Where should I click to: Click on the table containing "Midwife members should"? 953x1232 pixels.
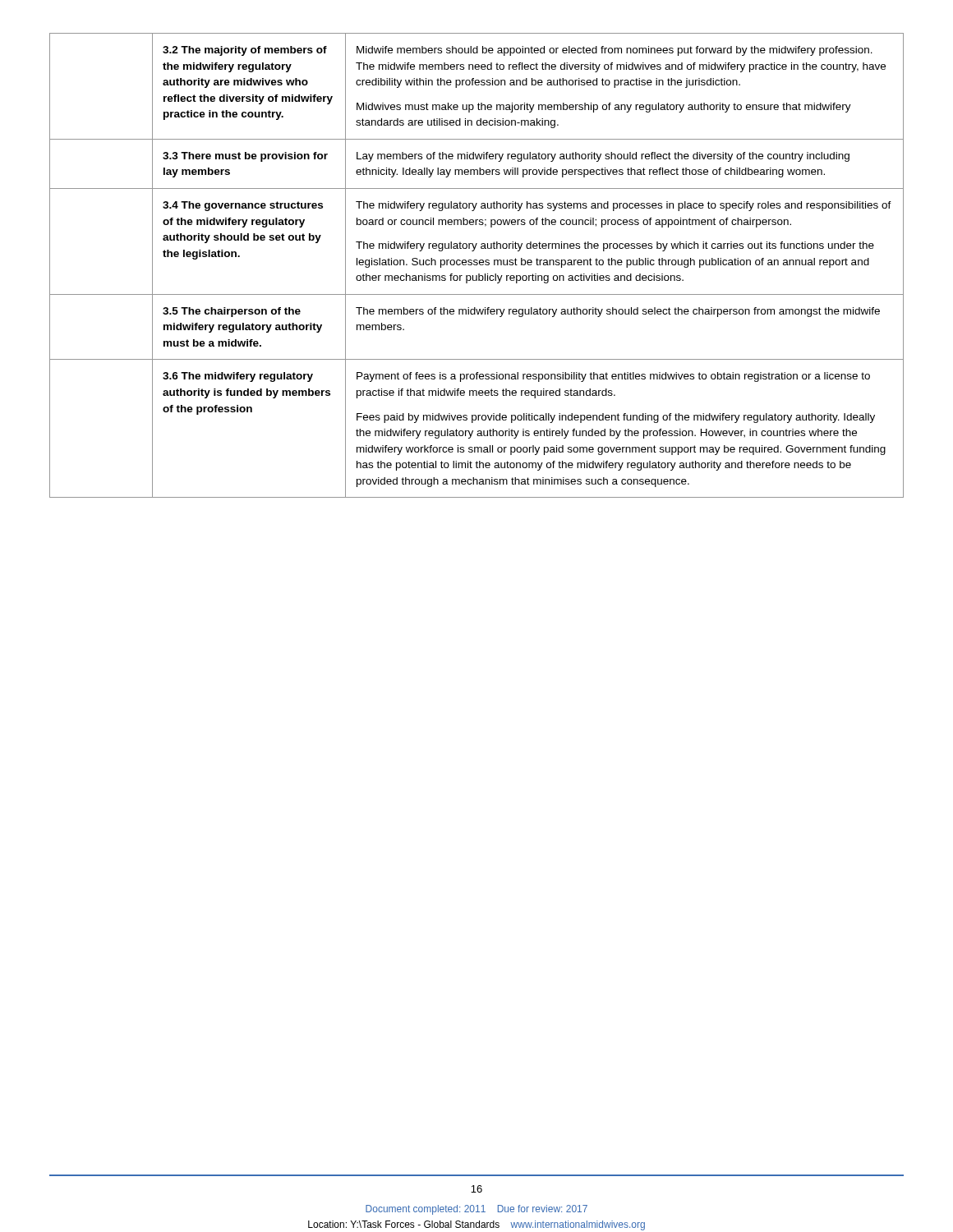coord(476,265)
